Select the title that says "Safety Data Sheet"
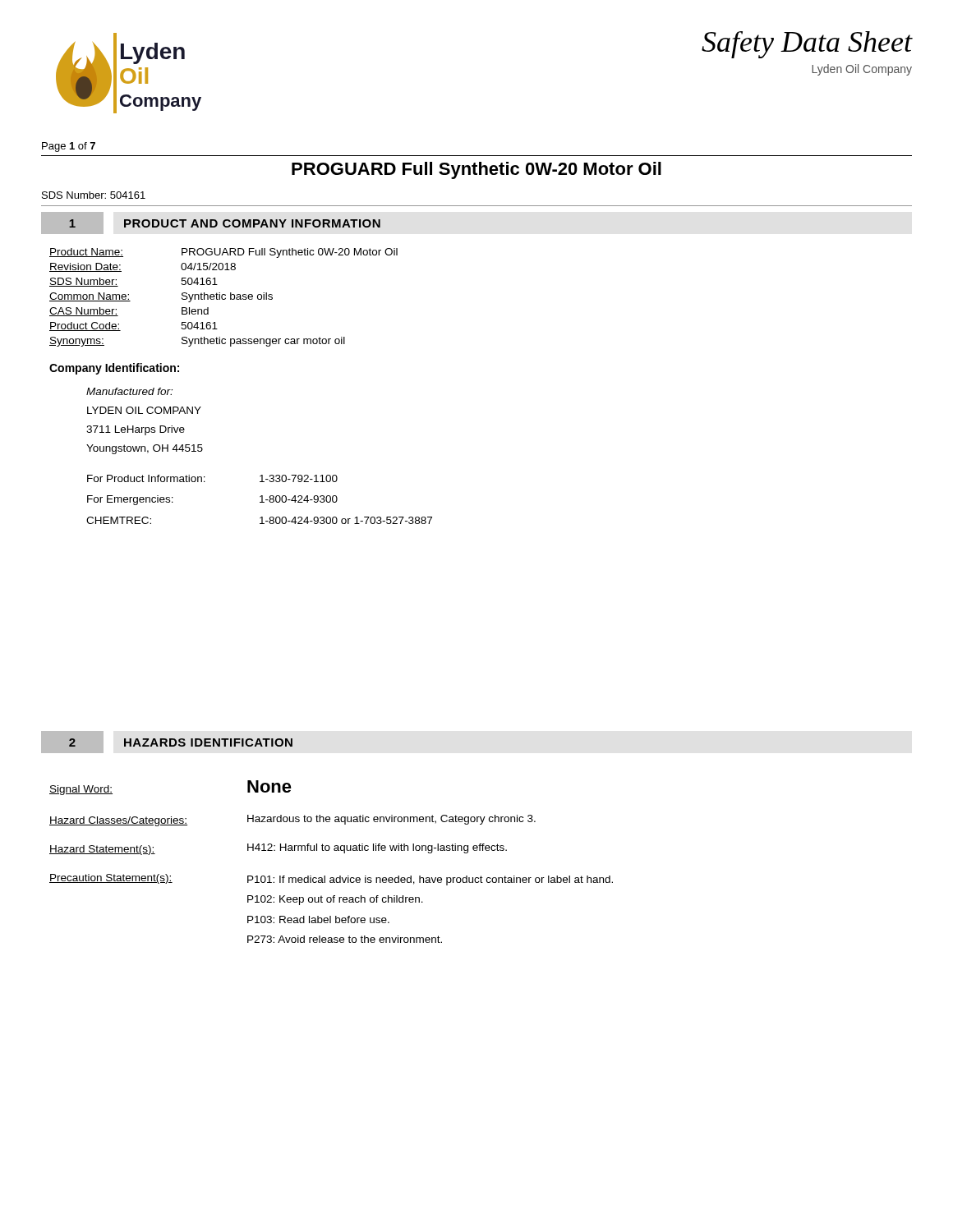The width and height of the screenshot is (953, 1232). coord(807,42)
